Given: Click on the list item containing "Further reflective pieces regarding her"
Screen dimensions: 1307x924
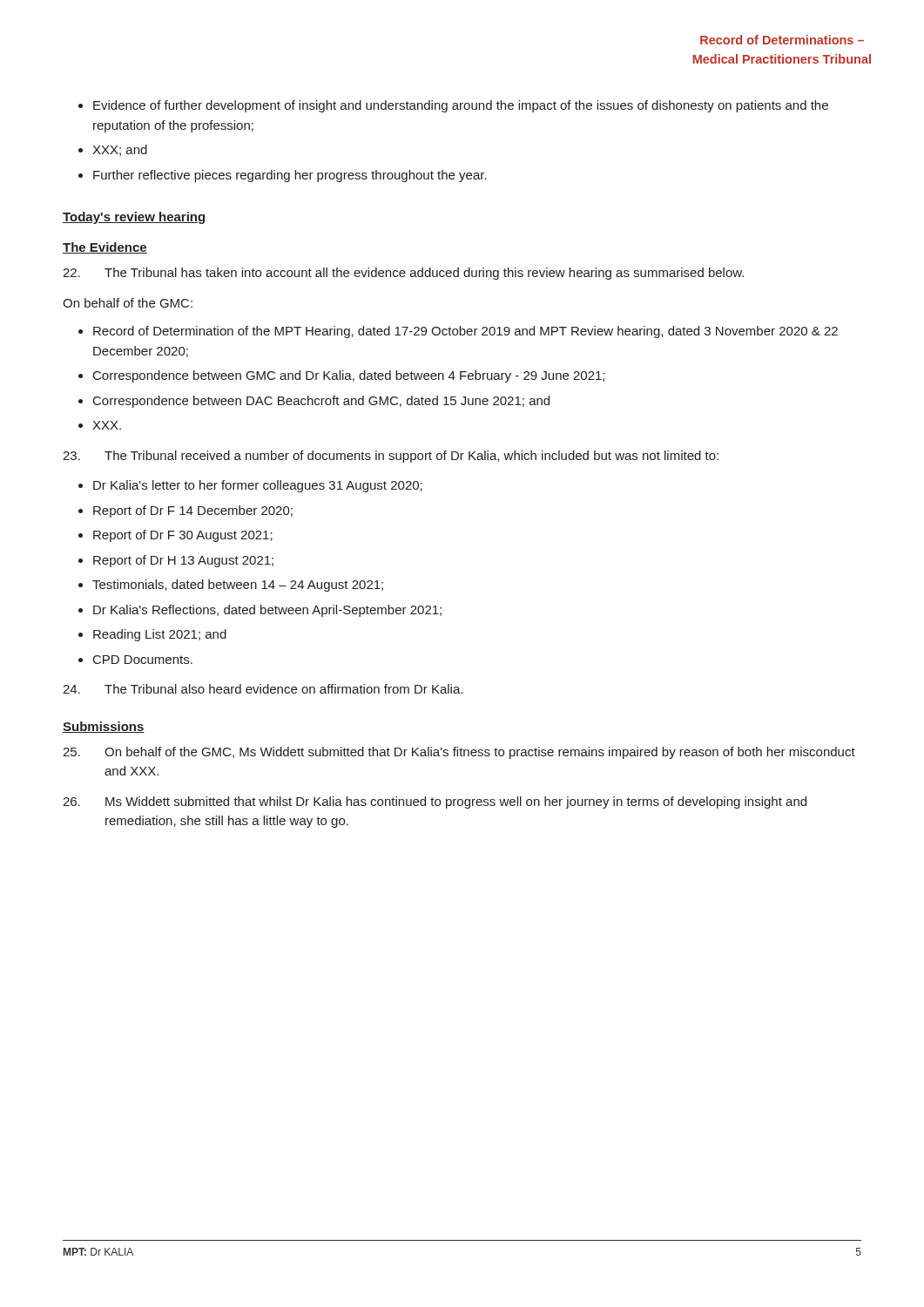Looking at the screenshot, I should pyautogui.click(x=477, y=175).
